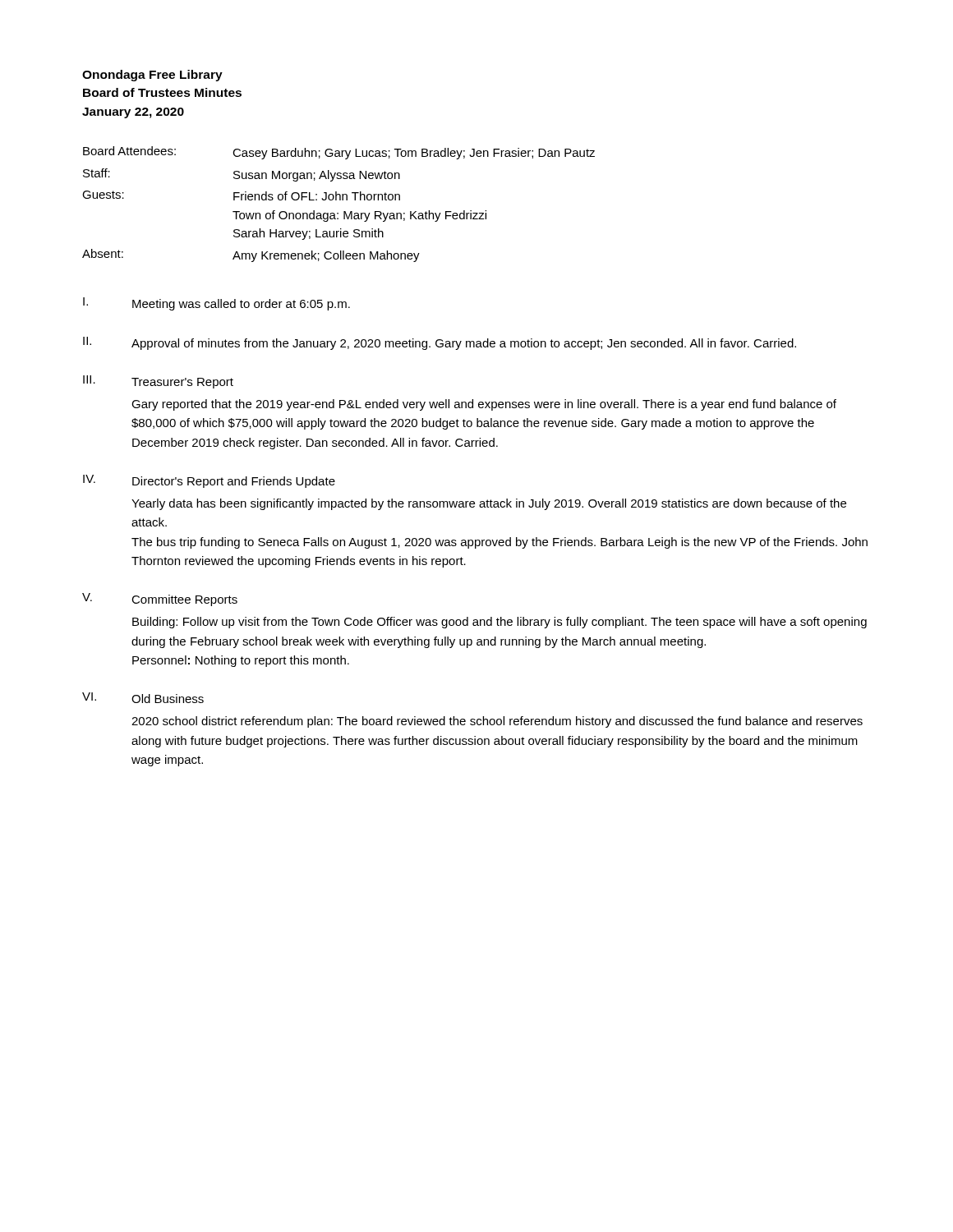This screenshot has height=1232, width=953.
Task: Click on the text starting "Board Attendees: Casey Barduhn; Gary"
Action: 476,206
